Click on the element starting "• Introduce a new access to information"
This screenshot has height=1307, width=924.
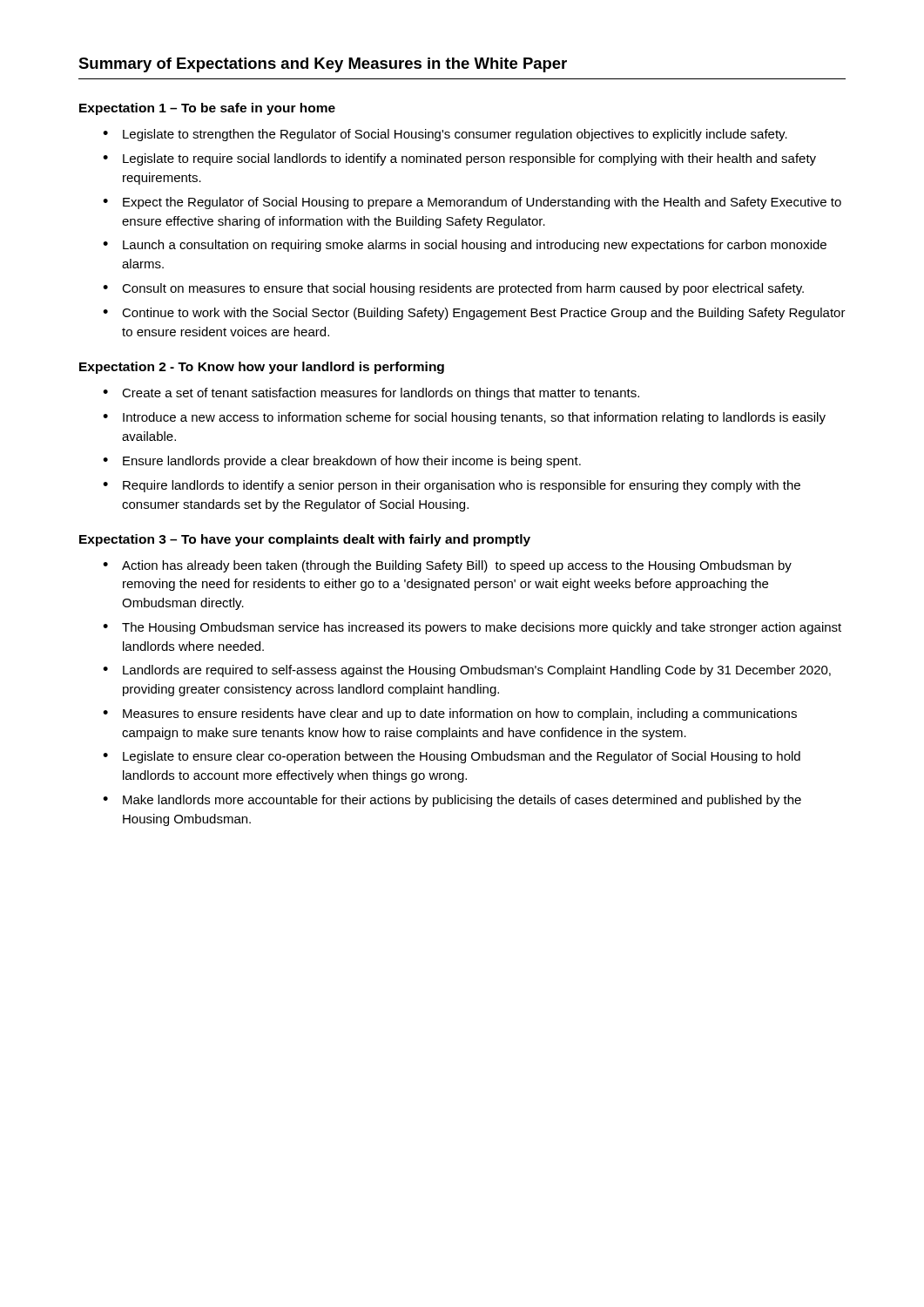474,427
